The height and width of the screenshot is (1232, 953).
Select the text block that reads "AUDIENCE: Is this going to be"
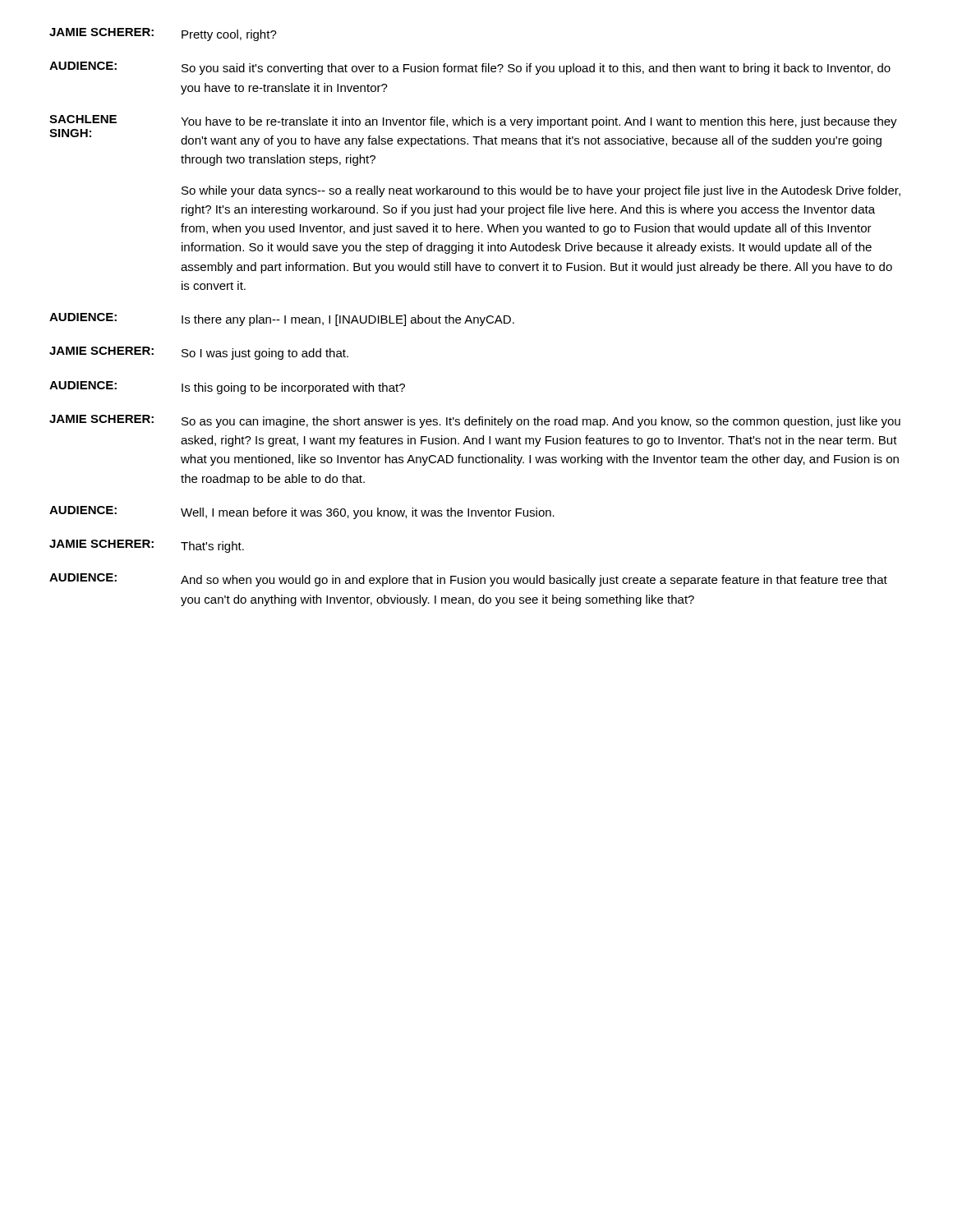[x=227, y=388]
